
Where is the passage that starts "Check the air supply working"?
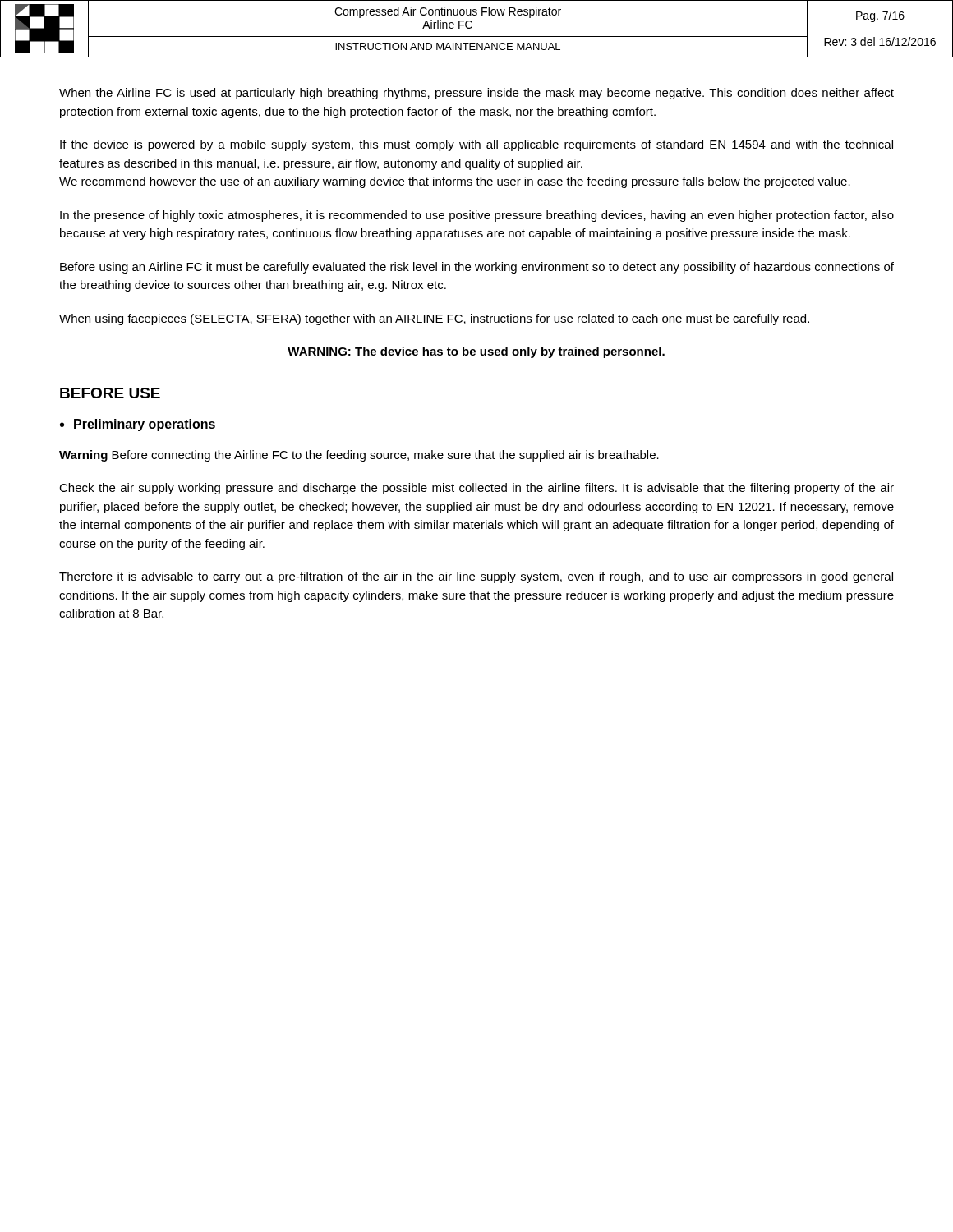(x=476, y=515)
